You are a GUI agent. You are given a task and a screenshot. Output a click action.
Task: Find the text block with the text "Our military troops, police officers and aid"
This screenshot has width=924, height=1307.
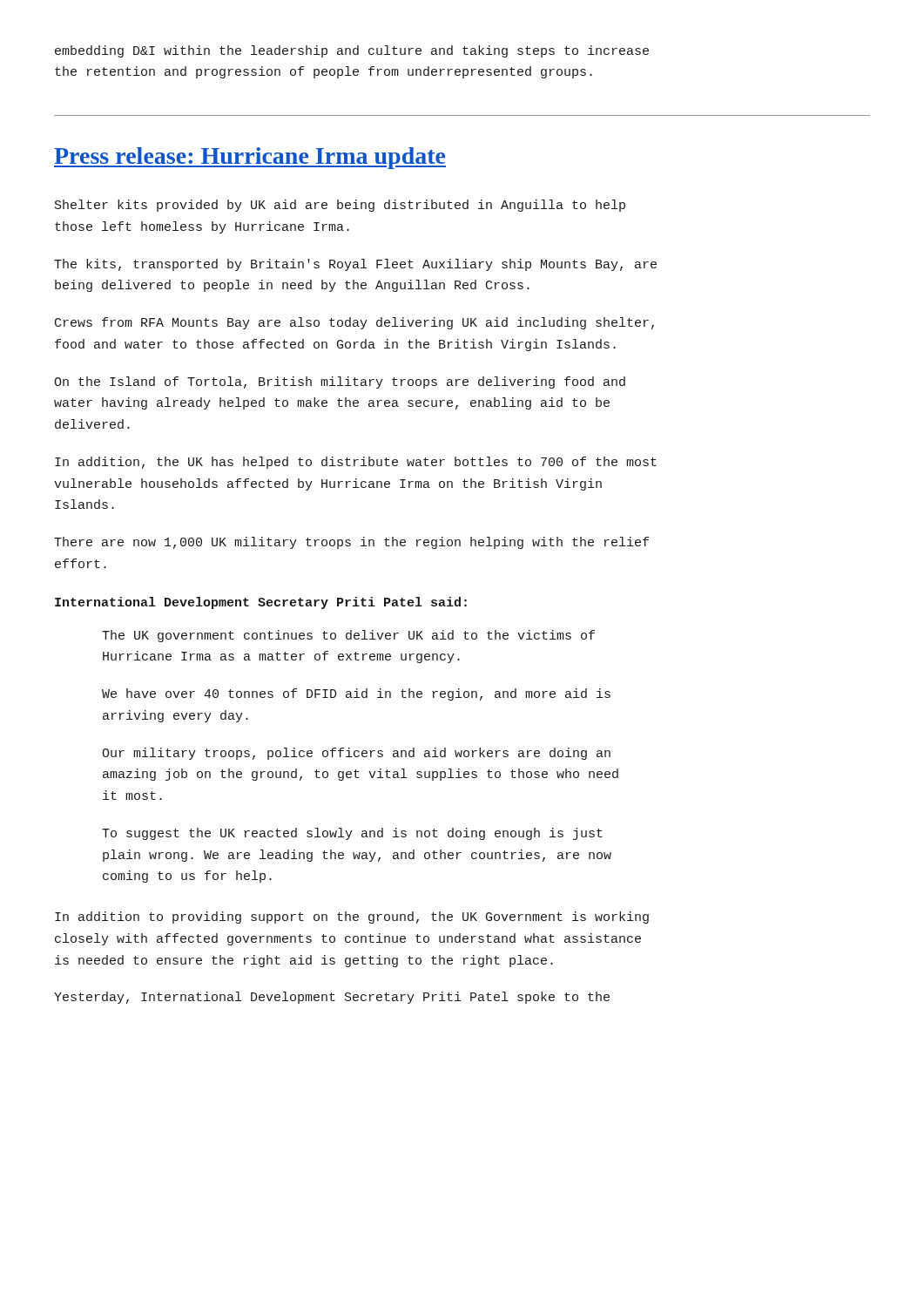click(x=361, y=775)
